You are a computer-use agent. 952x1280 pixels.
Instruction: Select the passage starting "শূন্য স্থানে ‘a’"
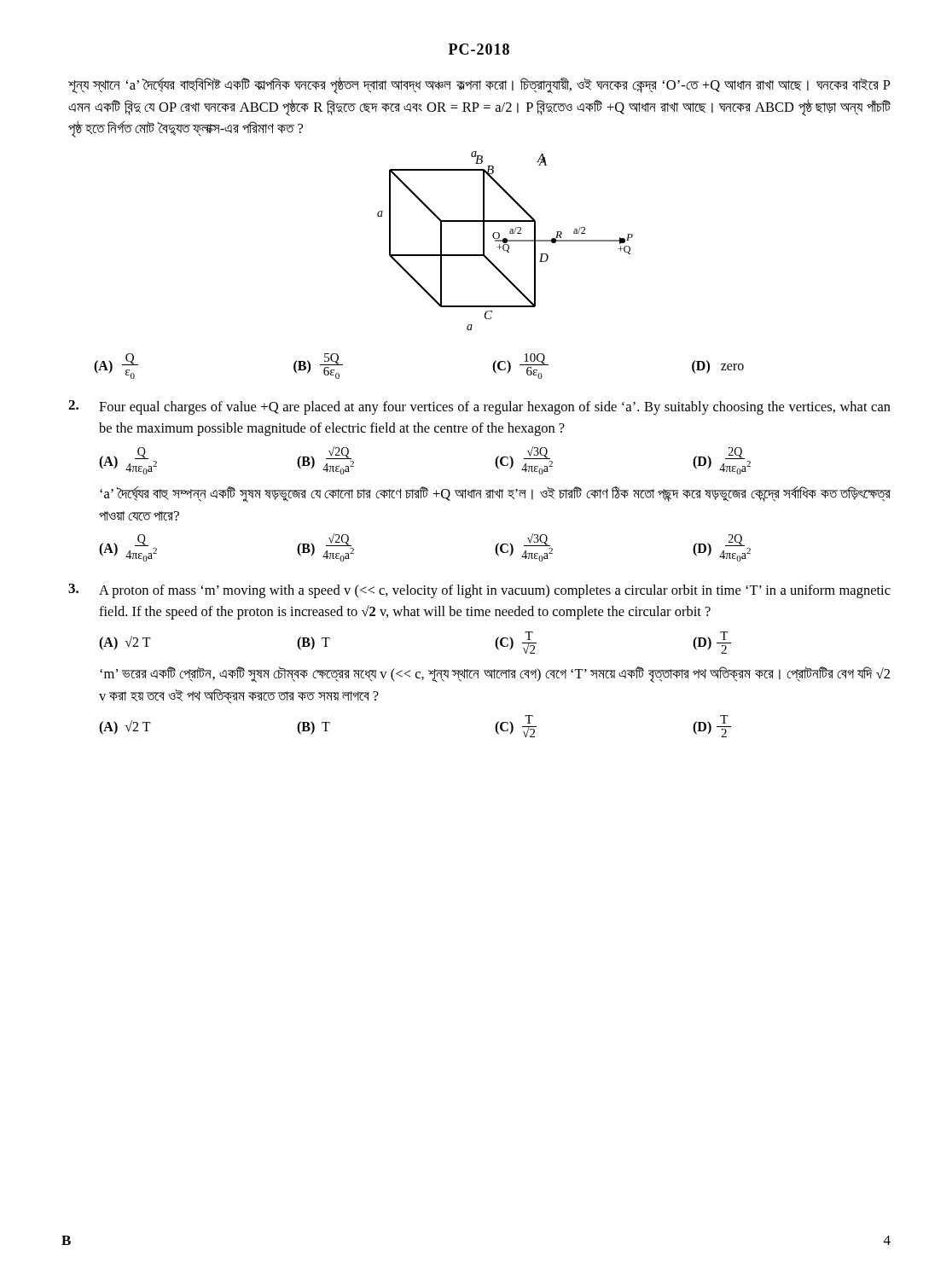coord(479,107)
